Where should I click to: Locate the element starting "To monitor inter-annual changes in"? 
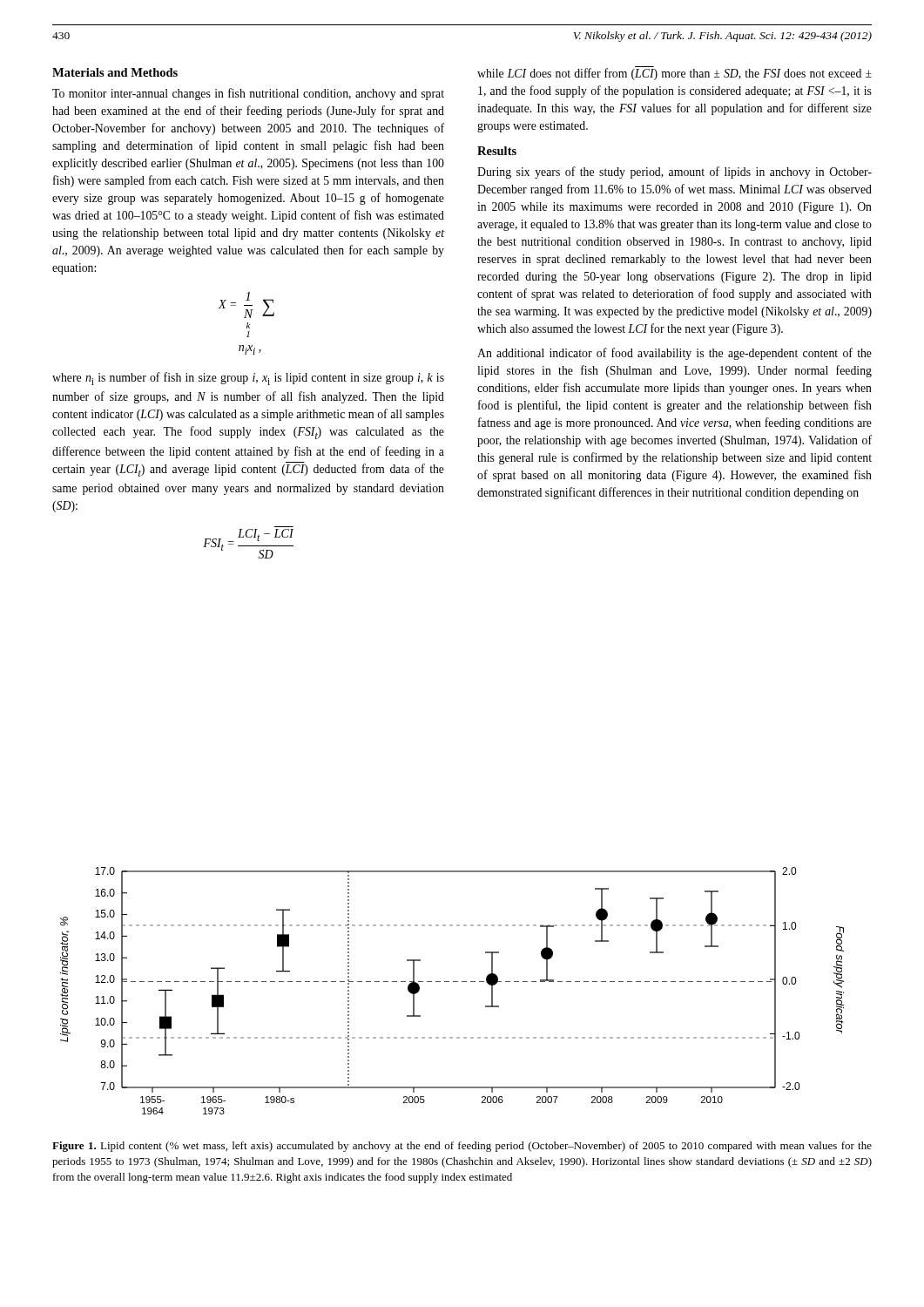[x=248, y=181]
